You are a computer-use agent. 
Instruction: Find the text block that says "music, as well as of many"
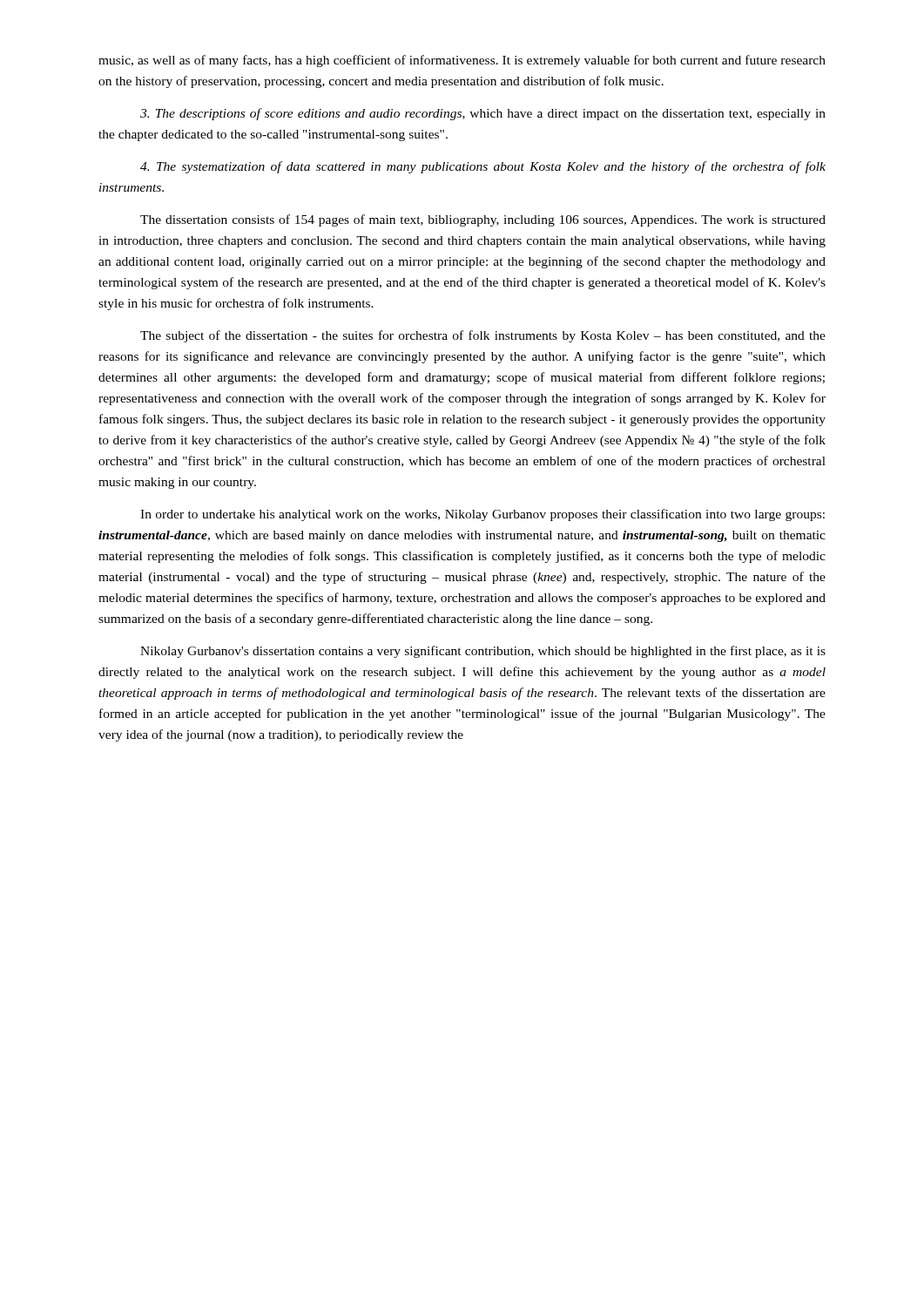(462, 71)
